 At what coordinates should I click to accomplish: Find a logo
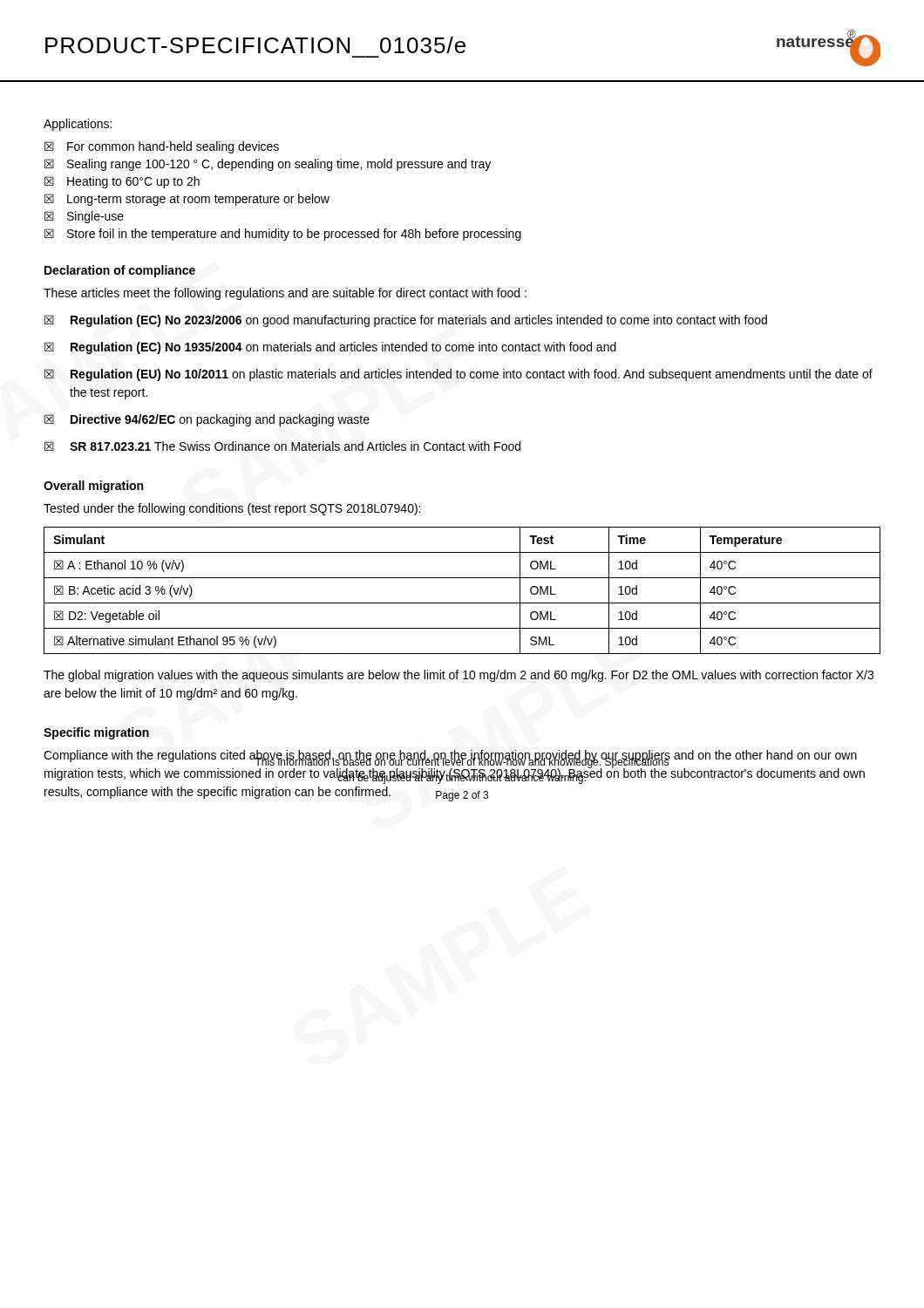828,45
